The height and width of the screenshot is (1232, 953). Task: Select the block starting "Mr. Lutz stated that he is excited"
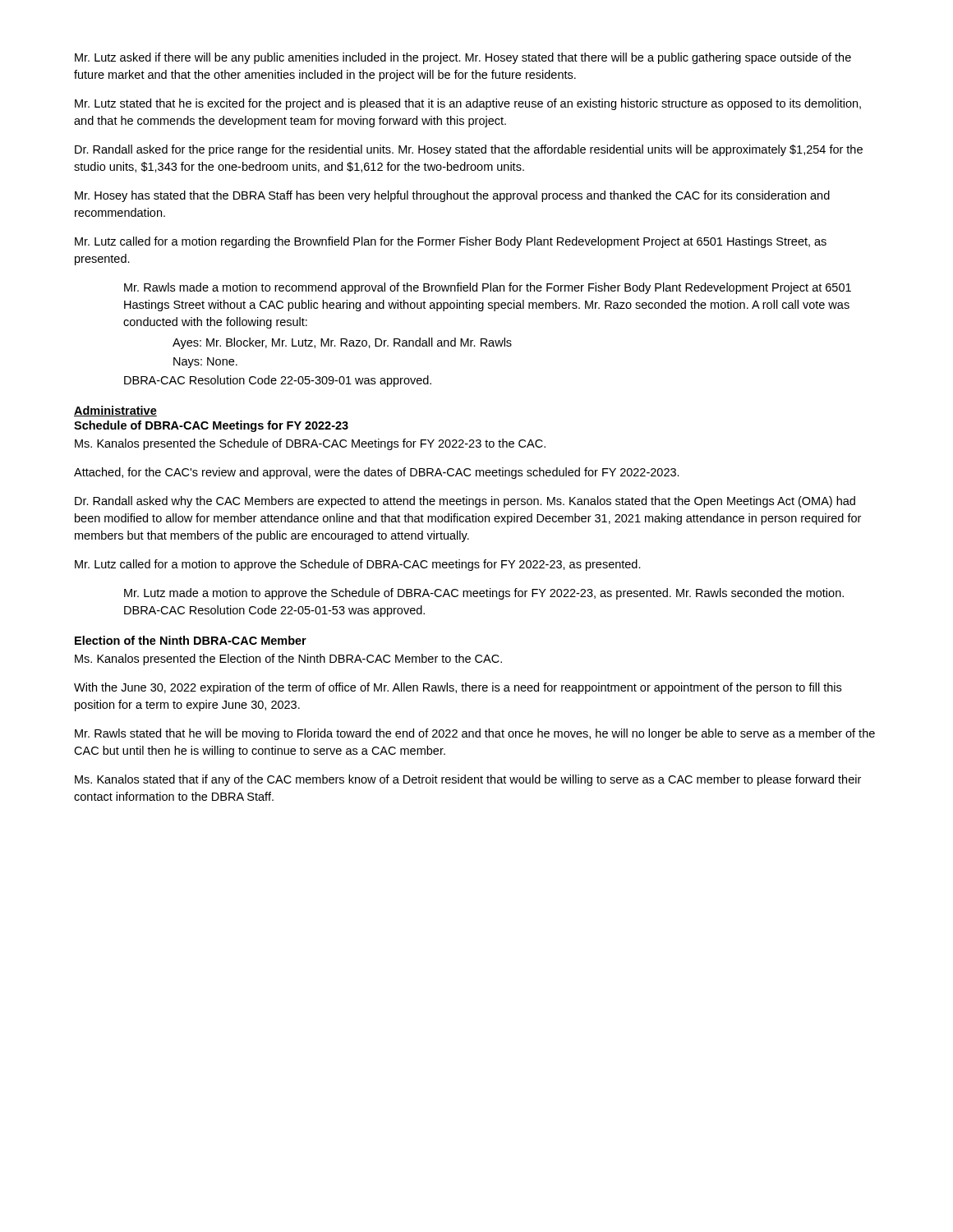click(468, 112)
